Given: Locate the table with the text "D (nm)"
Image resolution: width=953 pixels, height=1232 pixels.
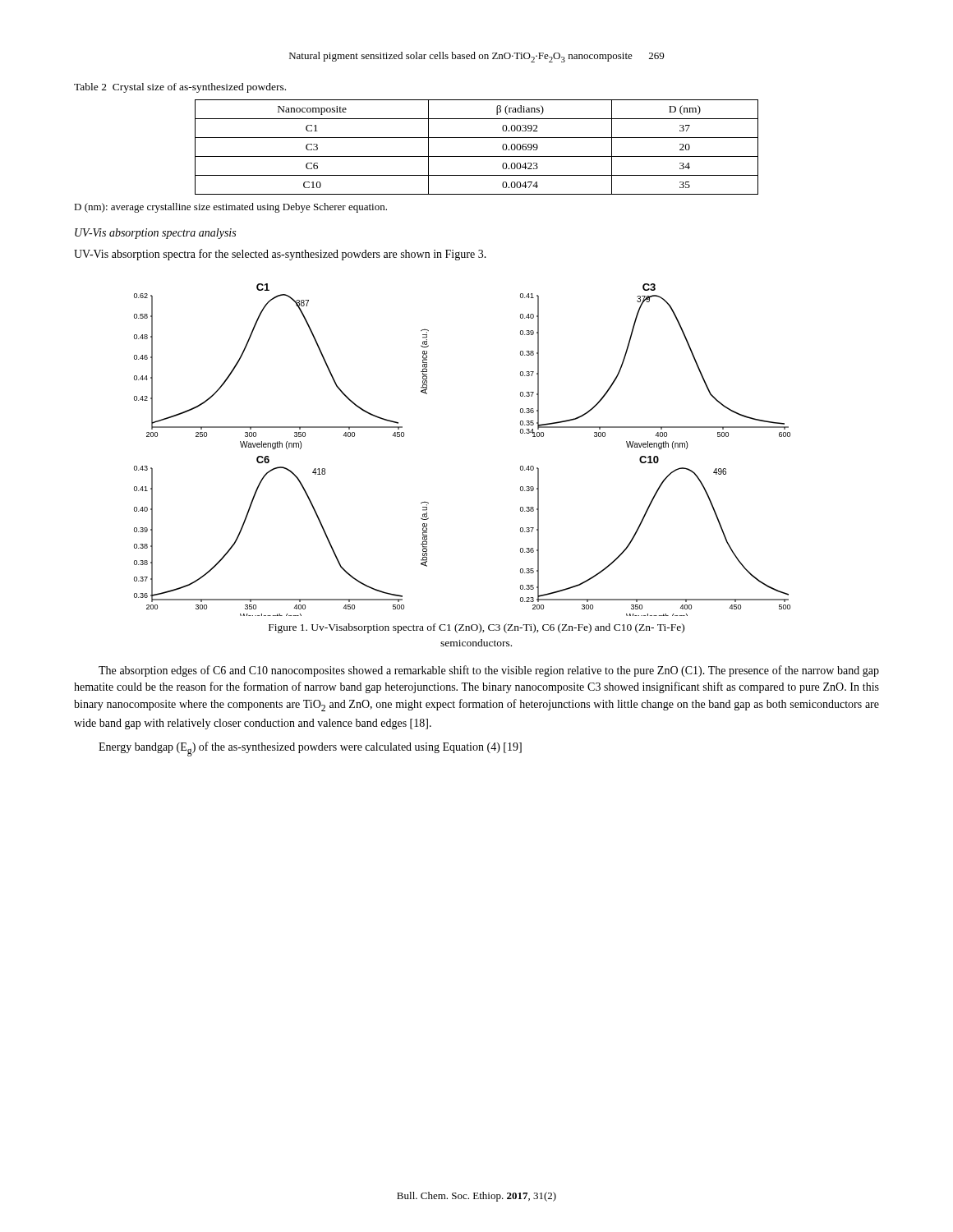Looking at the screenshot, I should coord(476,147).
